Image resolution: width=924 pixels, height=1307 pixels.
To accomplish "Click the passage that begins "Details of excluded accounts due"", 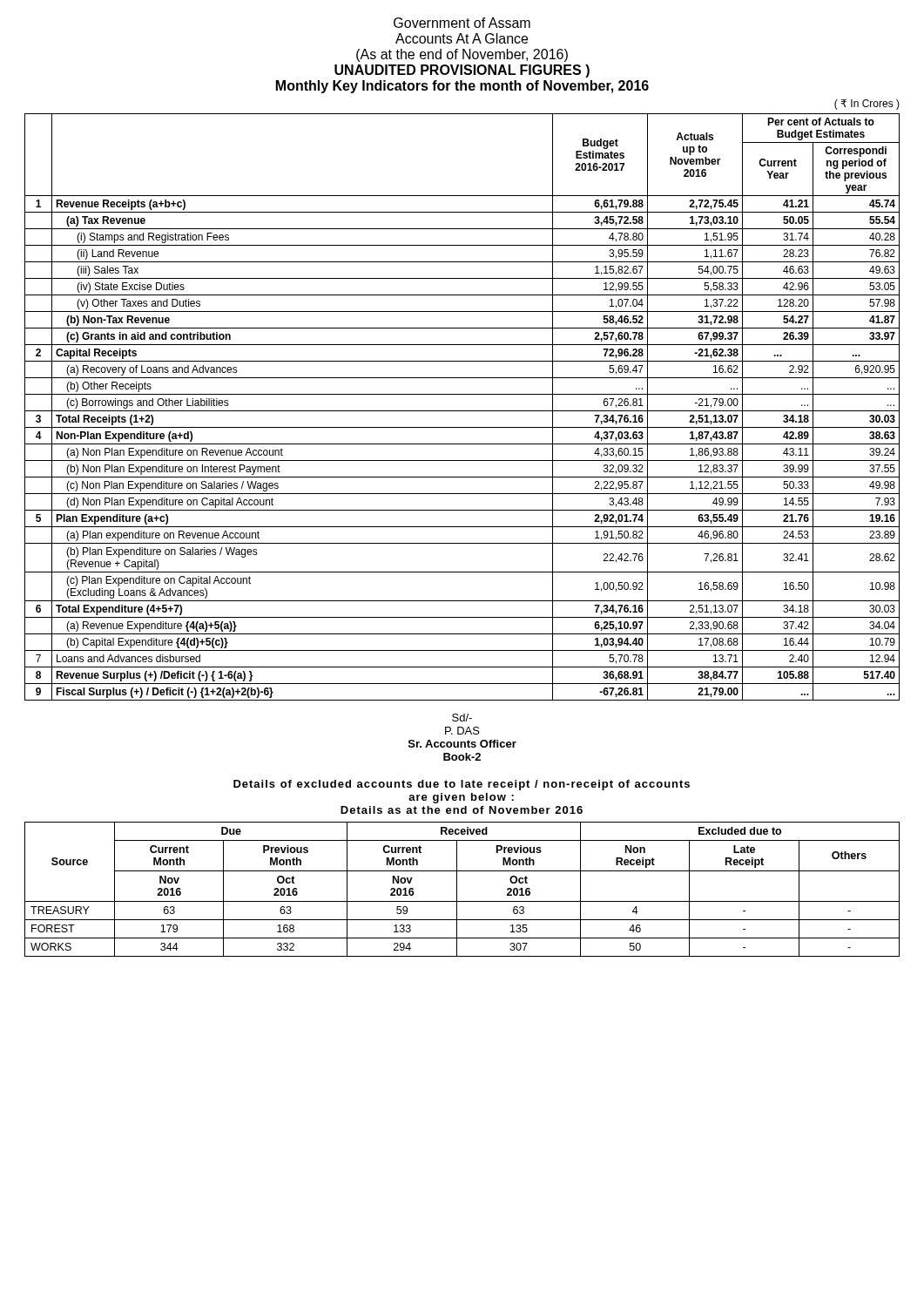I will click(462, 797).
